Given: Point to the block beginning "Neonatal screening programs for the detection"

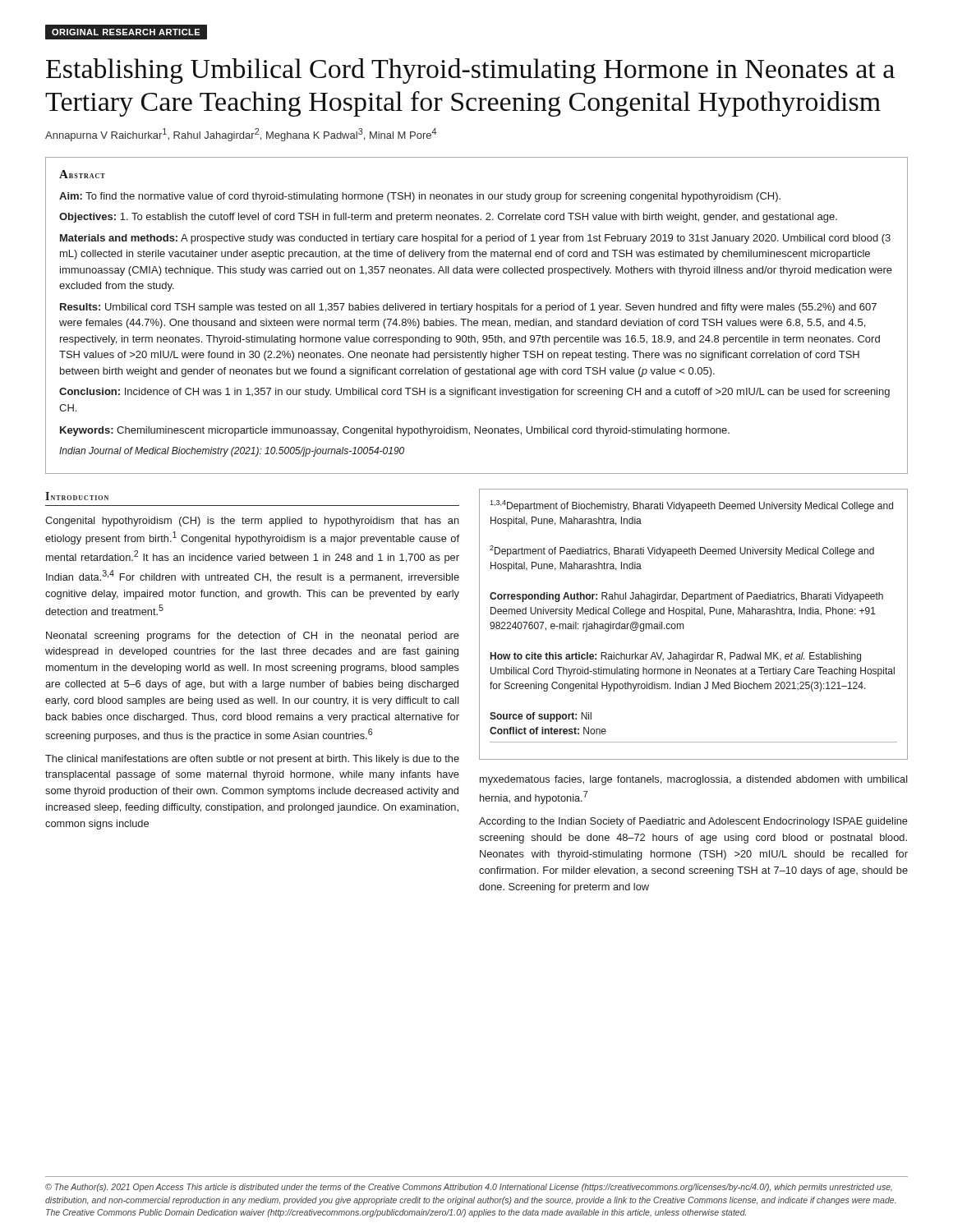Looking at the screenshot, I should click(252, 686).
